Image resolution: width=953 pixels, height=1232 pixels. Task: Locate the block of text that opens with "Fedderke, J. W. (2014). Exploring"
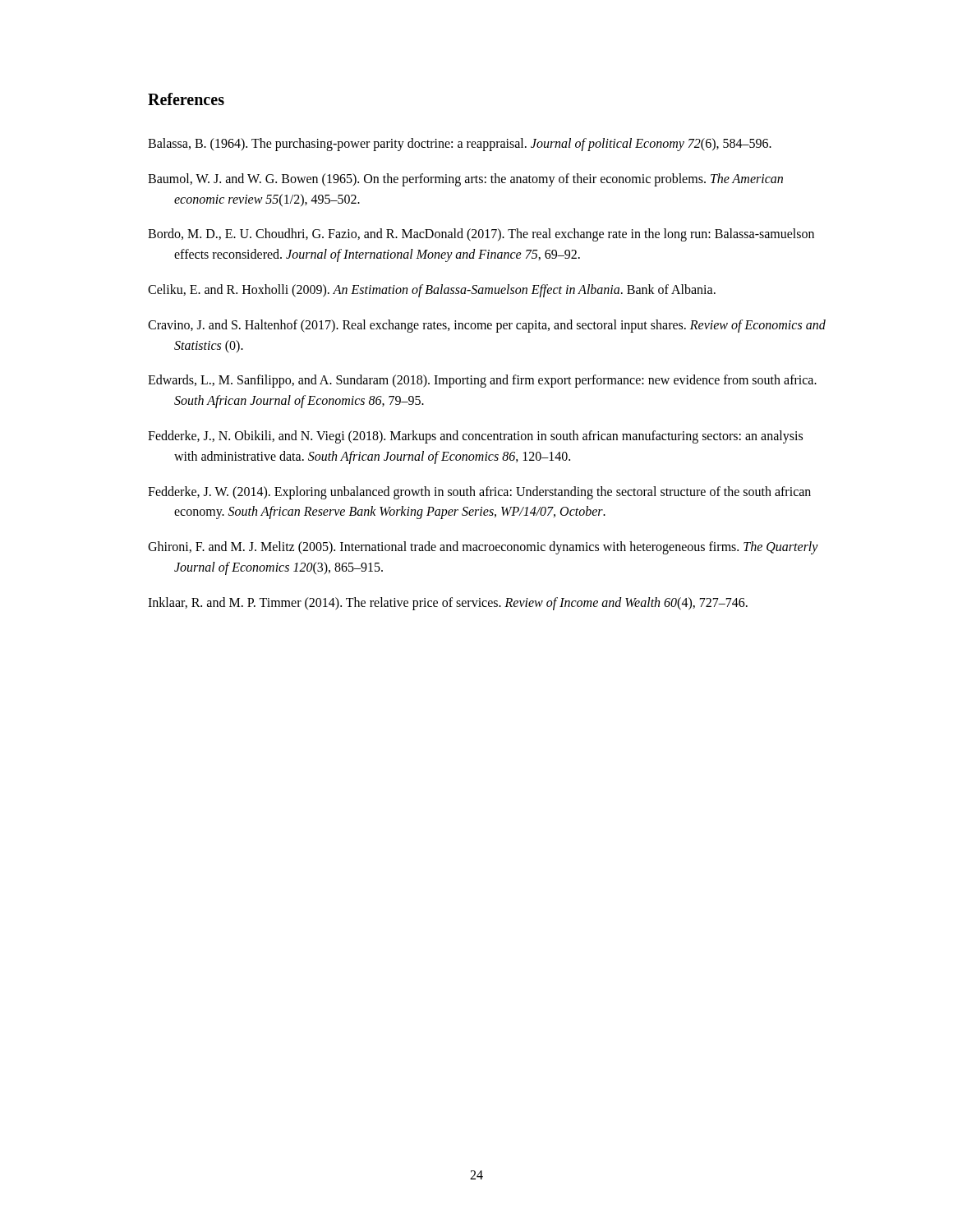[x=480, y=501]
